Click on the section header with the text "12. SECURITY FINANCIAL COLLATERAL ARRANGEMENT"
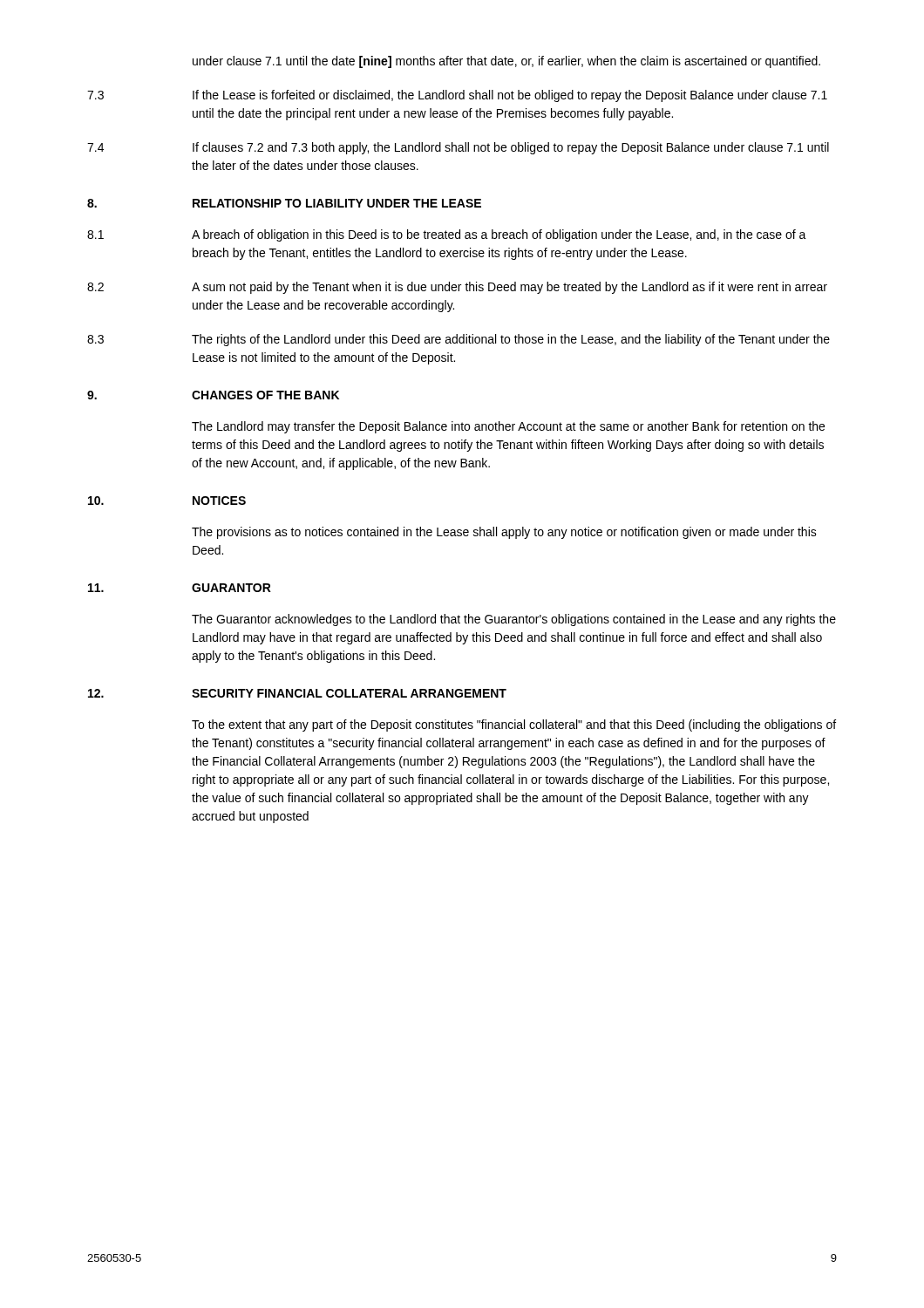 [x=297, y=693]
